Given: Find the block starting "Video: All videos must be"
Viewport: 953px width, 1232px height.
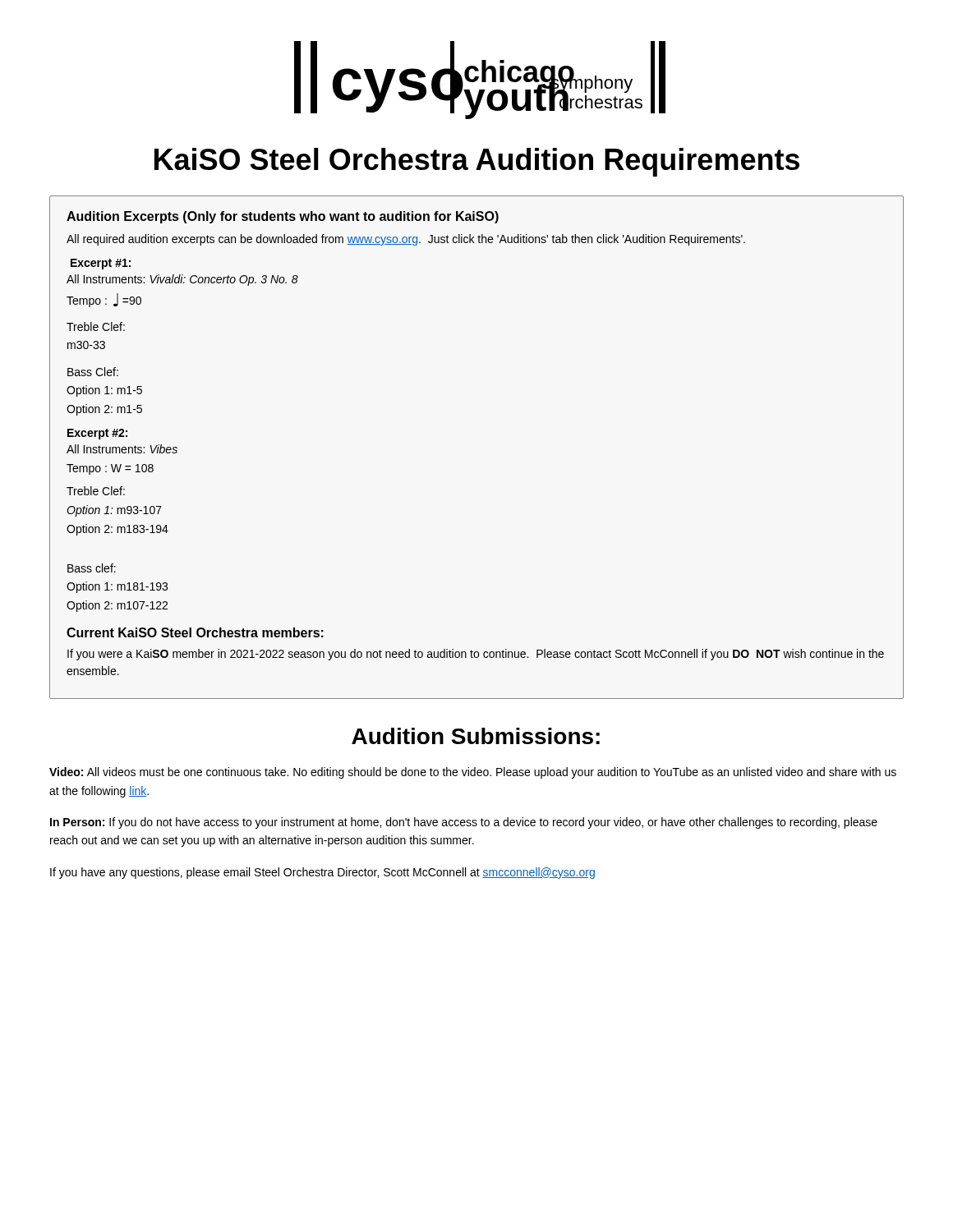Looking at the screenshot, I should pos(473,781).
